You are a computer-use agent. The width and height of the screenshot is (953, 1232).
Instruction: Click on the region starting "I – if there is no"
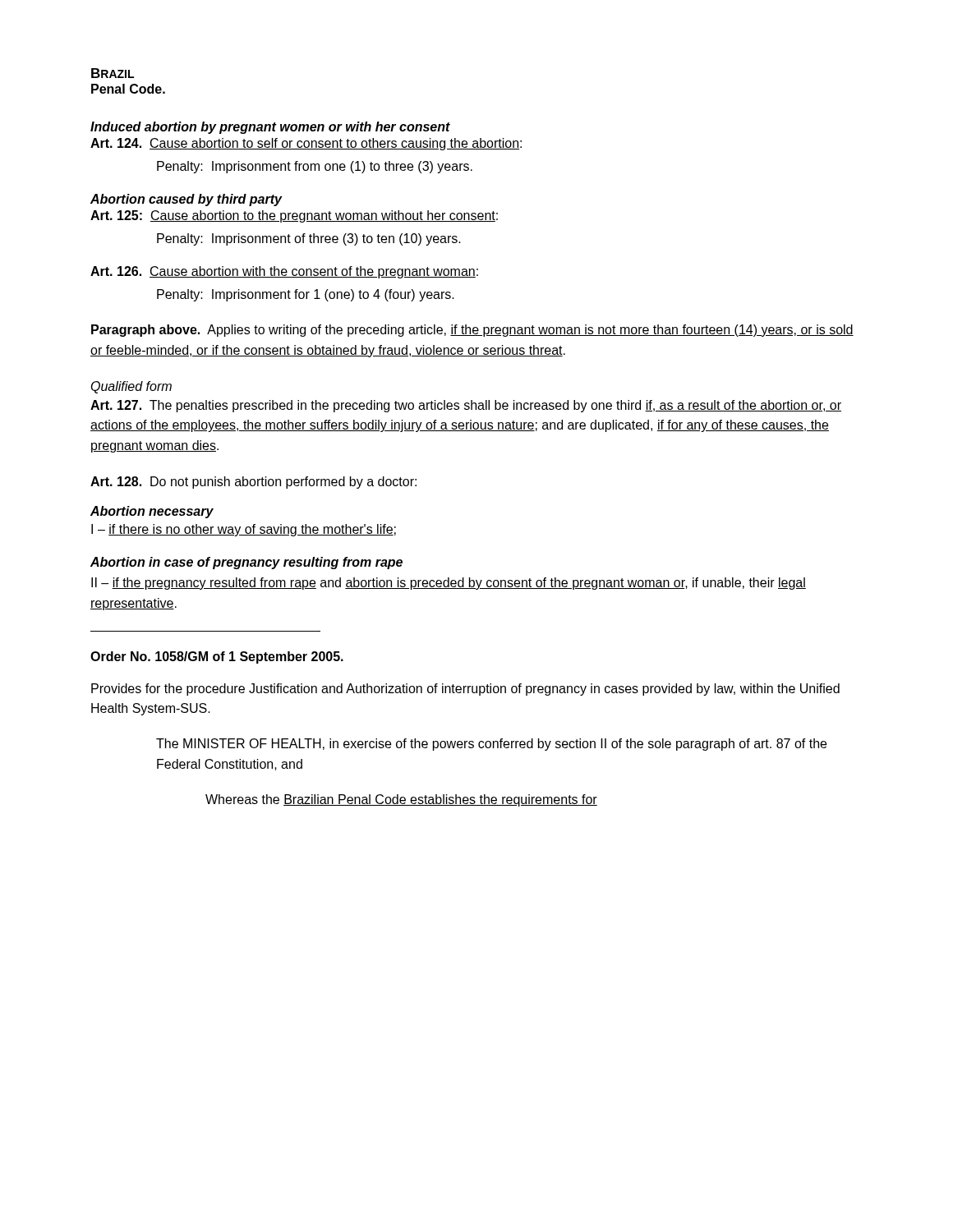(x=244, y=529)
